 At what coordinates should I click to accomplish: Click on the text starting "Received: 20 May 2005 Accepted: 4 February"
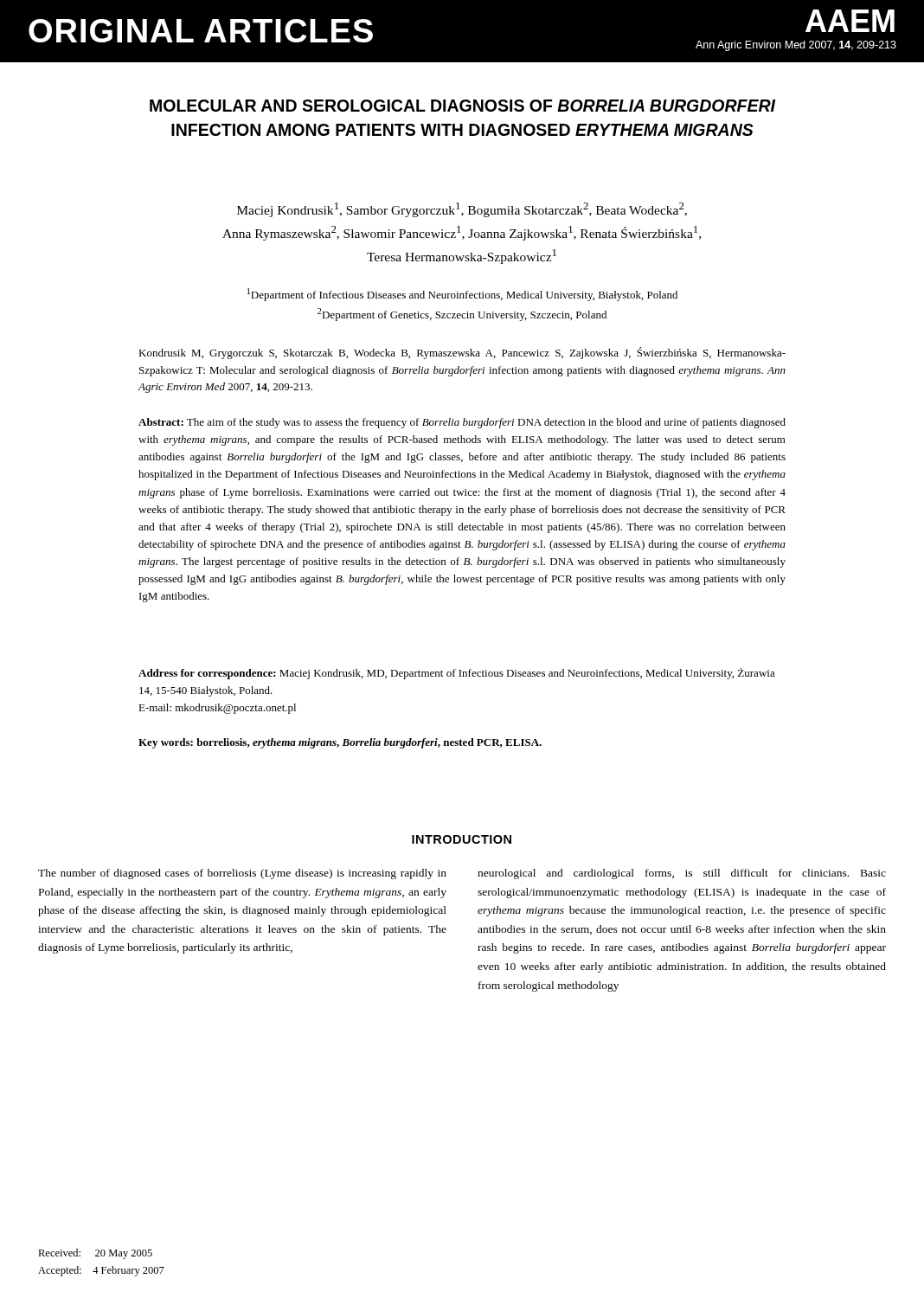101,1262
